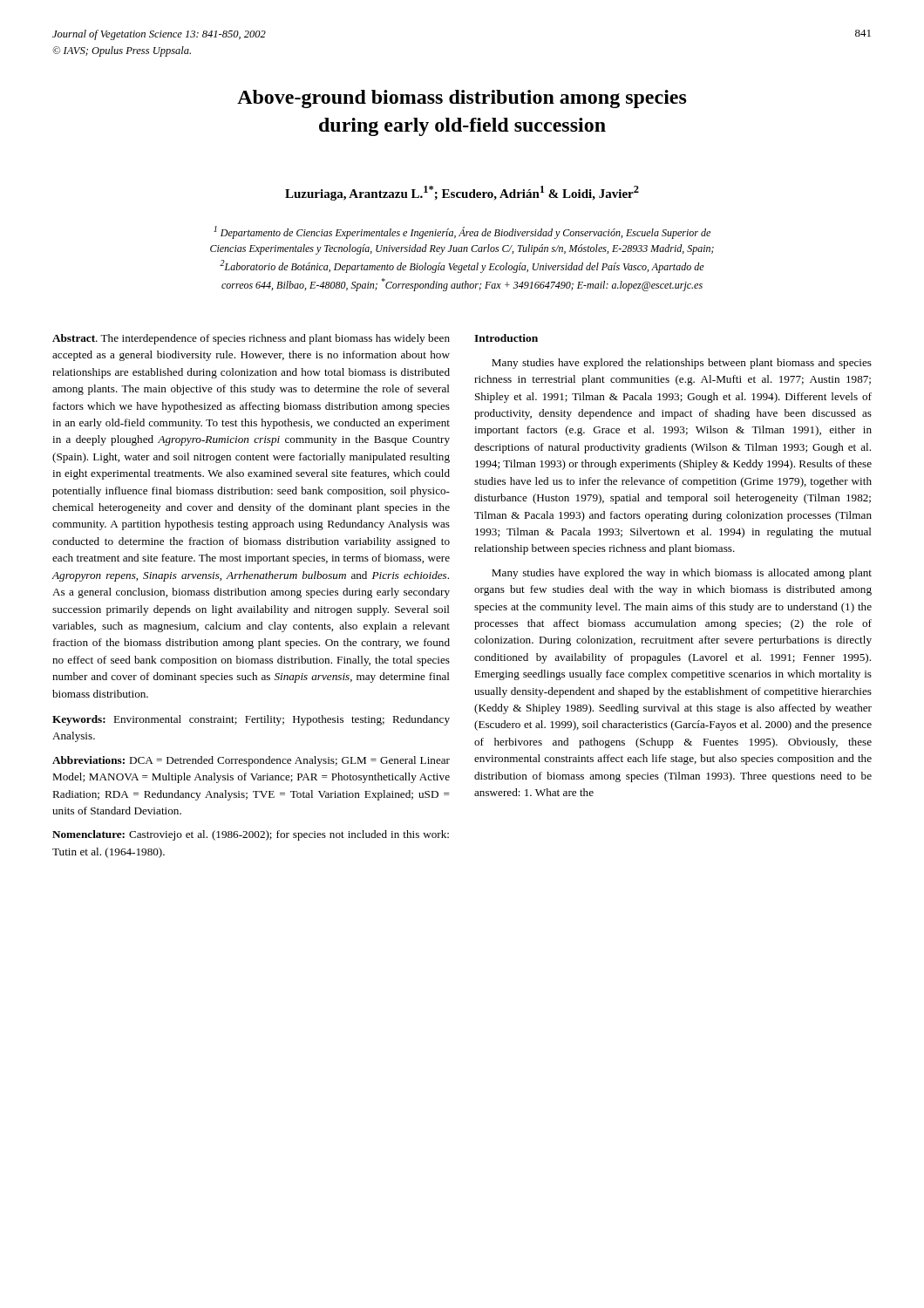Click the passage that begins "Nomenclature: Castroviejo et al. (1986-2002); for"
The width and height of the screenshot is (924, 1308).
(x=251, y=843)
